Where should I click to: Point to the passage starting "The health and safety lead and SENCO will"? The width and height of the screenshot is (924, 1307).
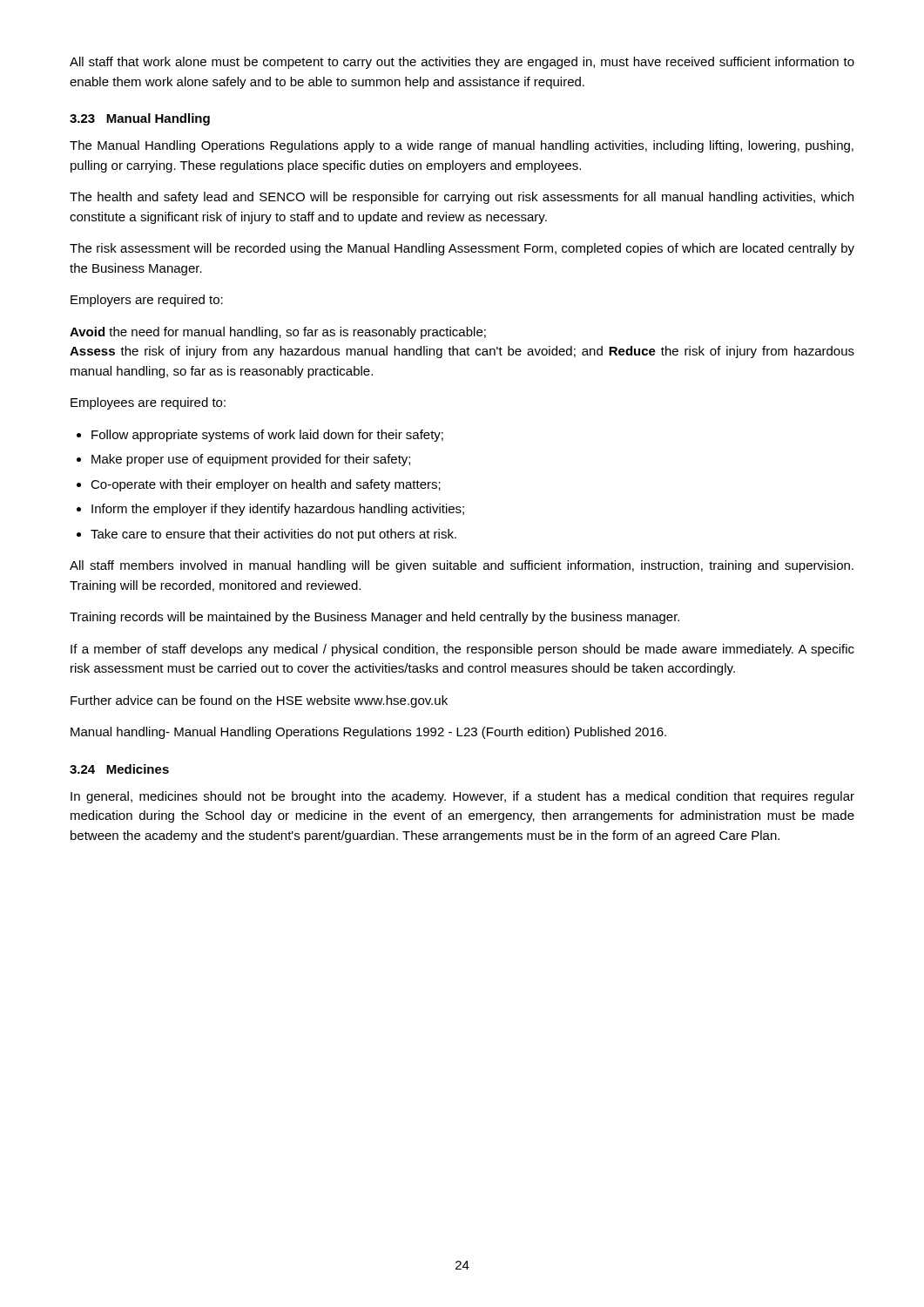pyautogui.click(x=462, y=207)
